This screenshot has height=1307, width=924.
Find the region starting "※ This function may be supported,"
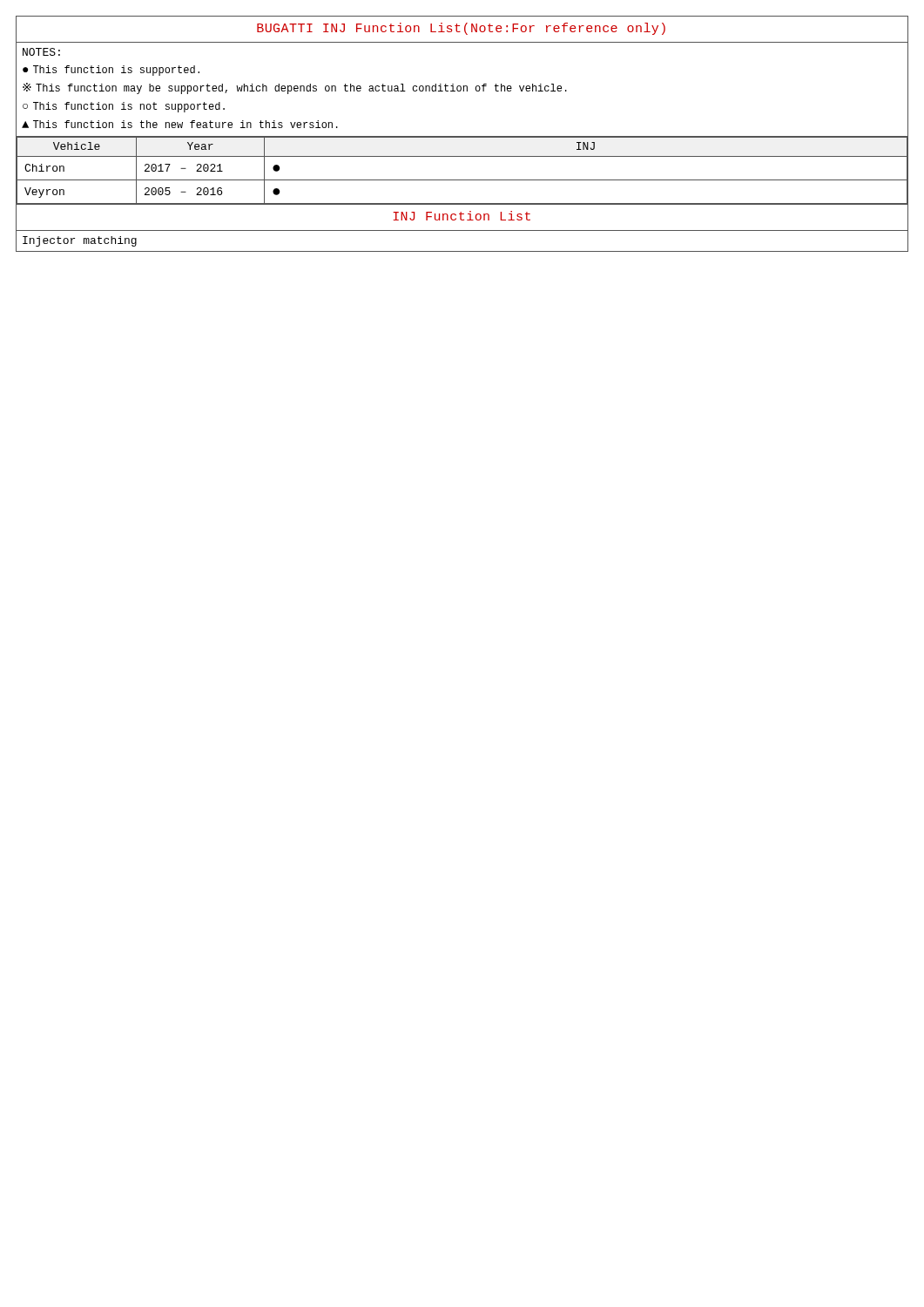[295, 88]
